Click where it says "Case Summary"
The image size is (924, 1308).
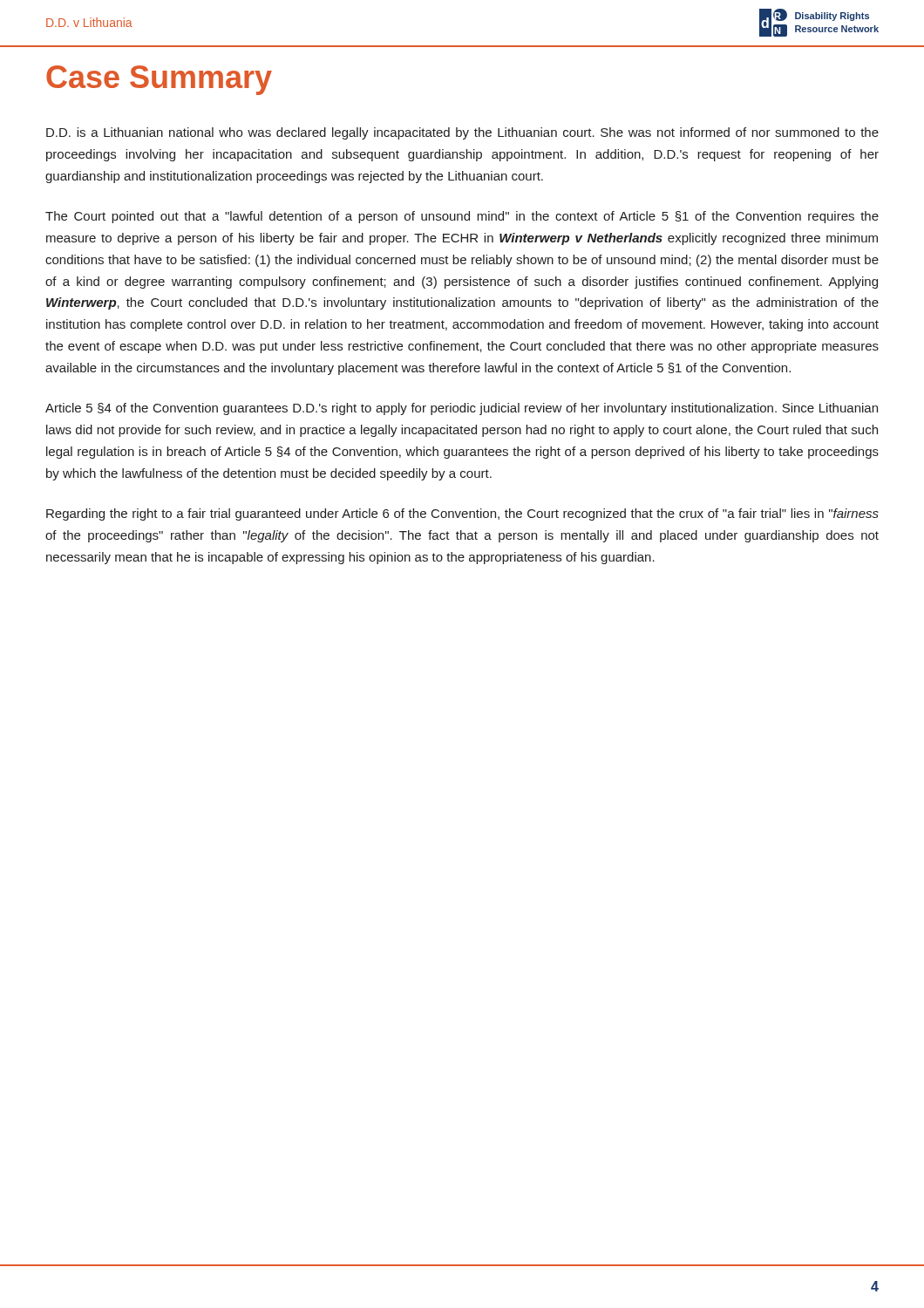[x=159, y=77]
